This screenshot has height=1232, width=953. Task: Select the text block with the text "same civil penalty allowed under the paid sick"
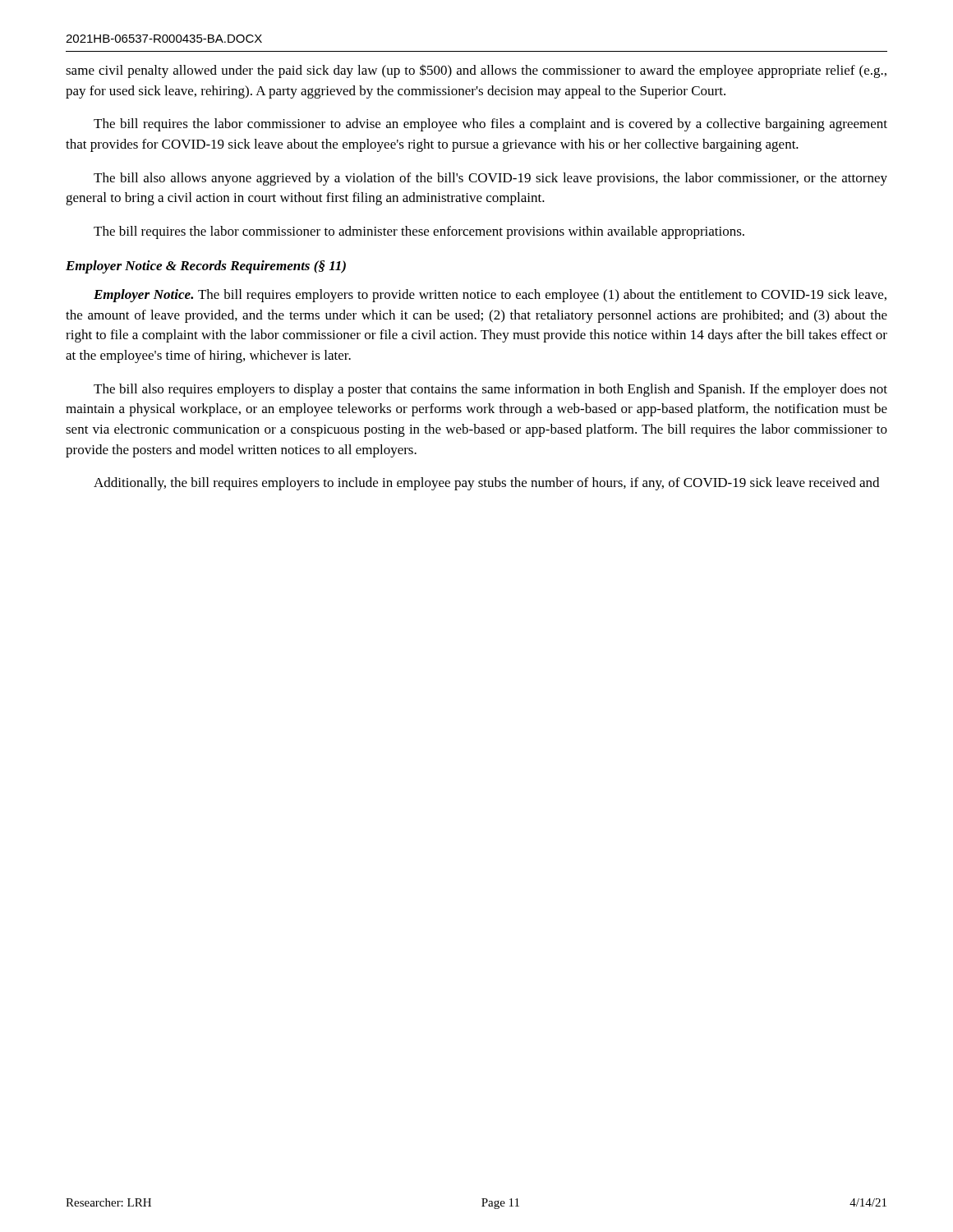coord(476,80)
